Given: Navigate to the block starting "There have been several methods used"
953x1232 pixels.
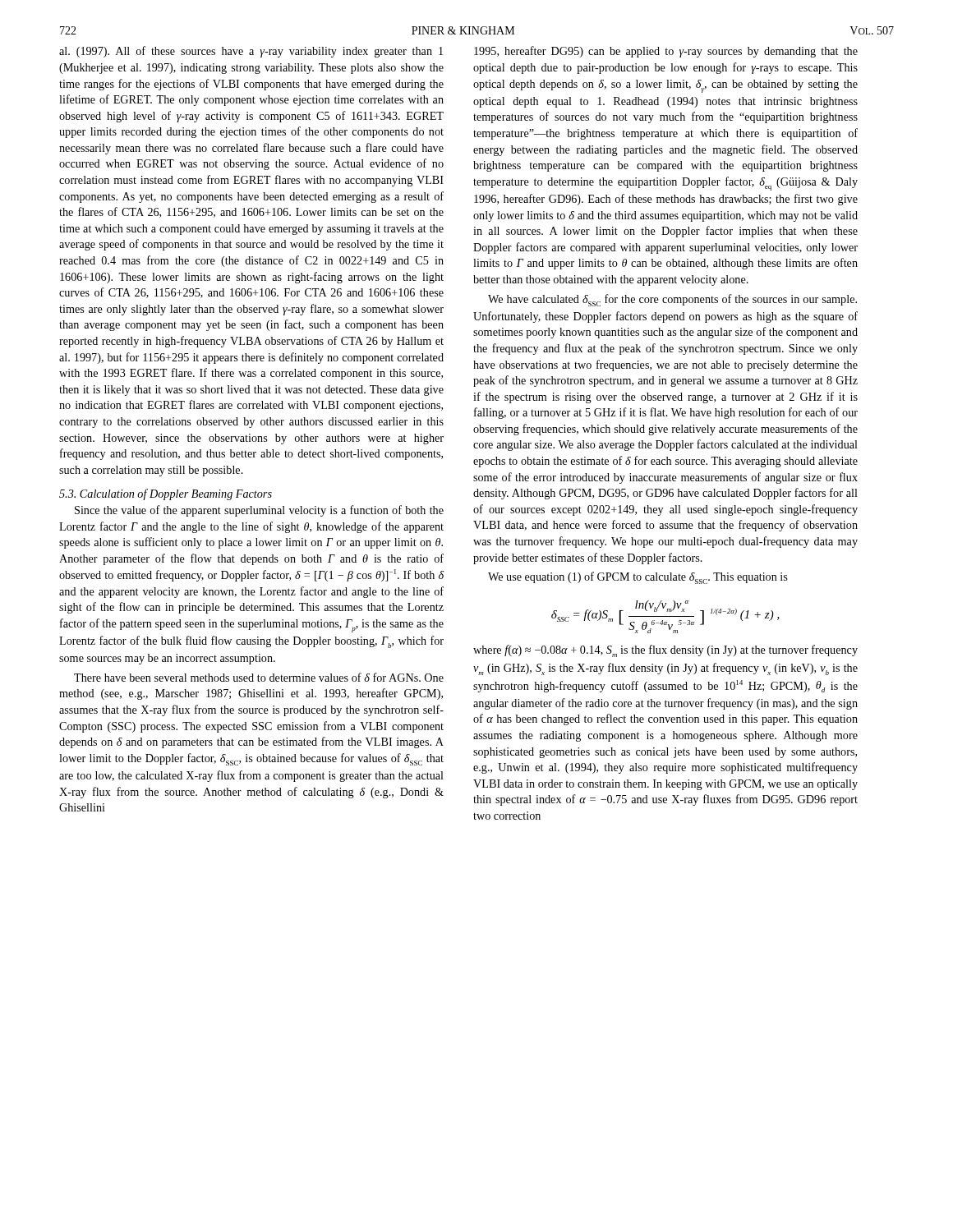Looking at the screenshot, I should [251, 743].
